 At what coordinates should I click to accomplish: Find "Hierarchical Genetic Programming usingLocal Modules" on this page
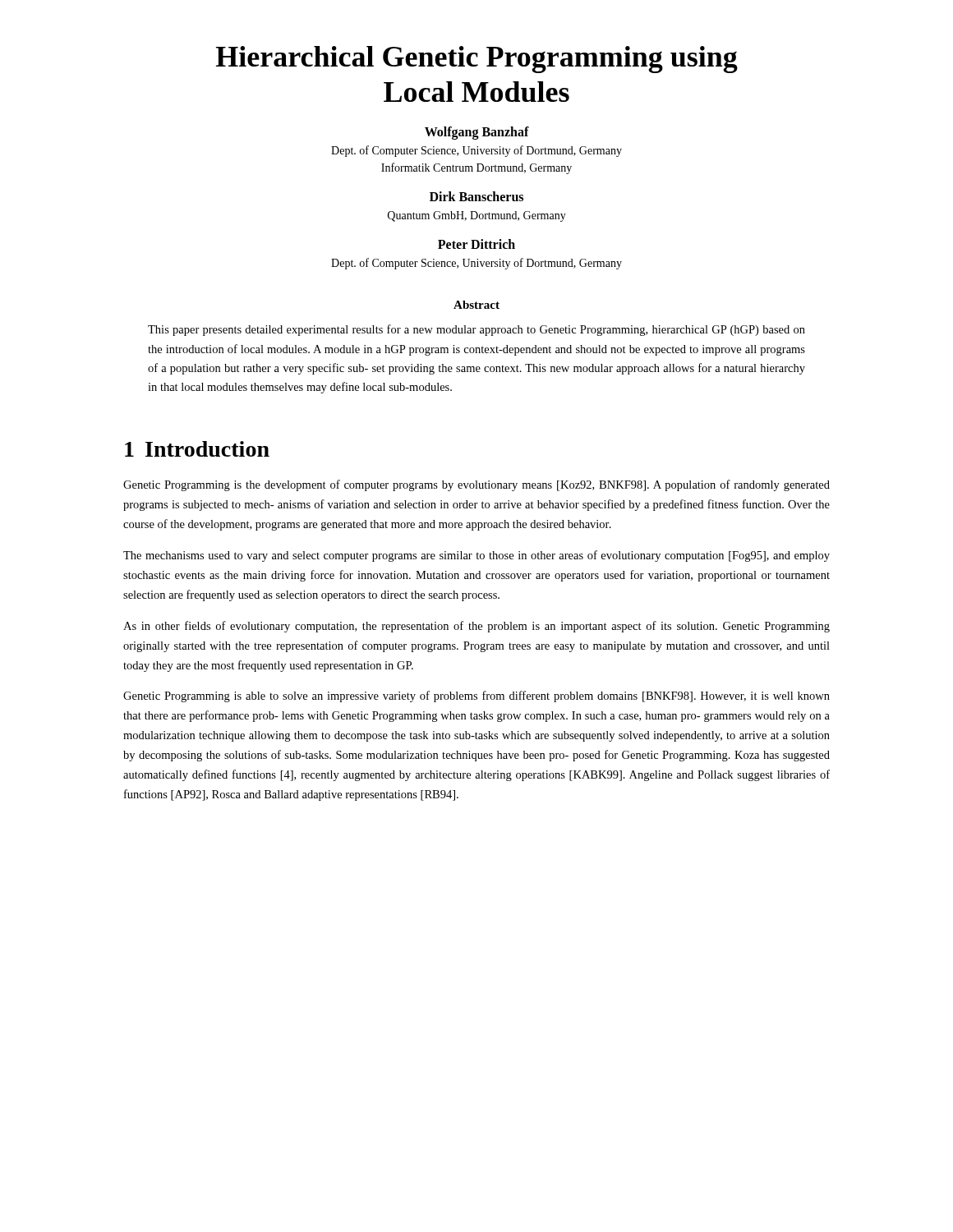476,75
